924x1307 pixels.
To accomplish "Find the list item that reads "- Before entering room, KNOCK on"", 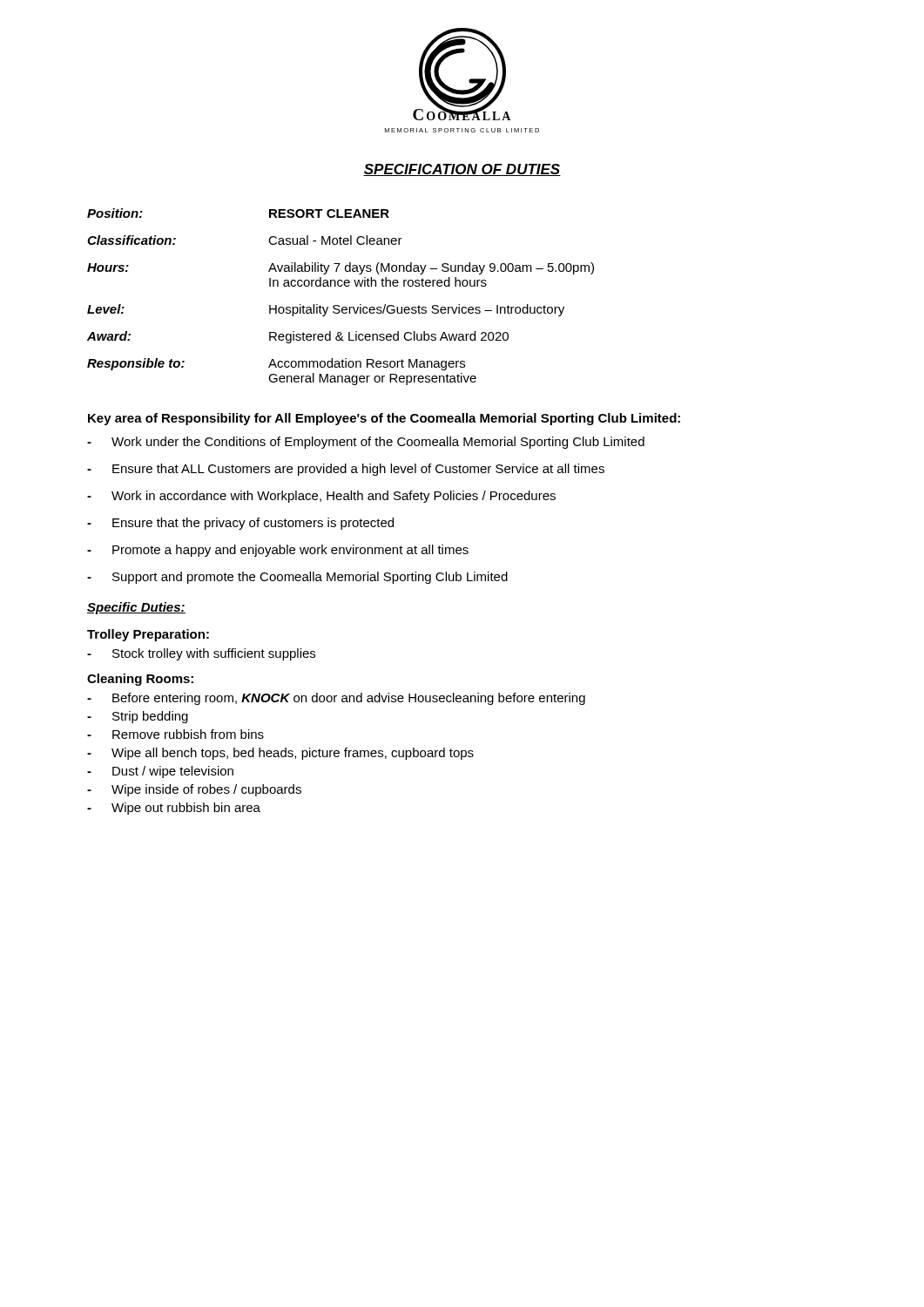I will (462, 697).
